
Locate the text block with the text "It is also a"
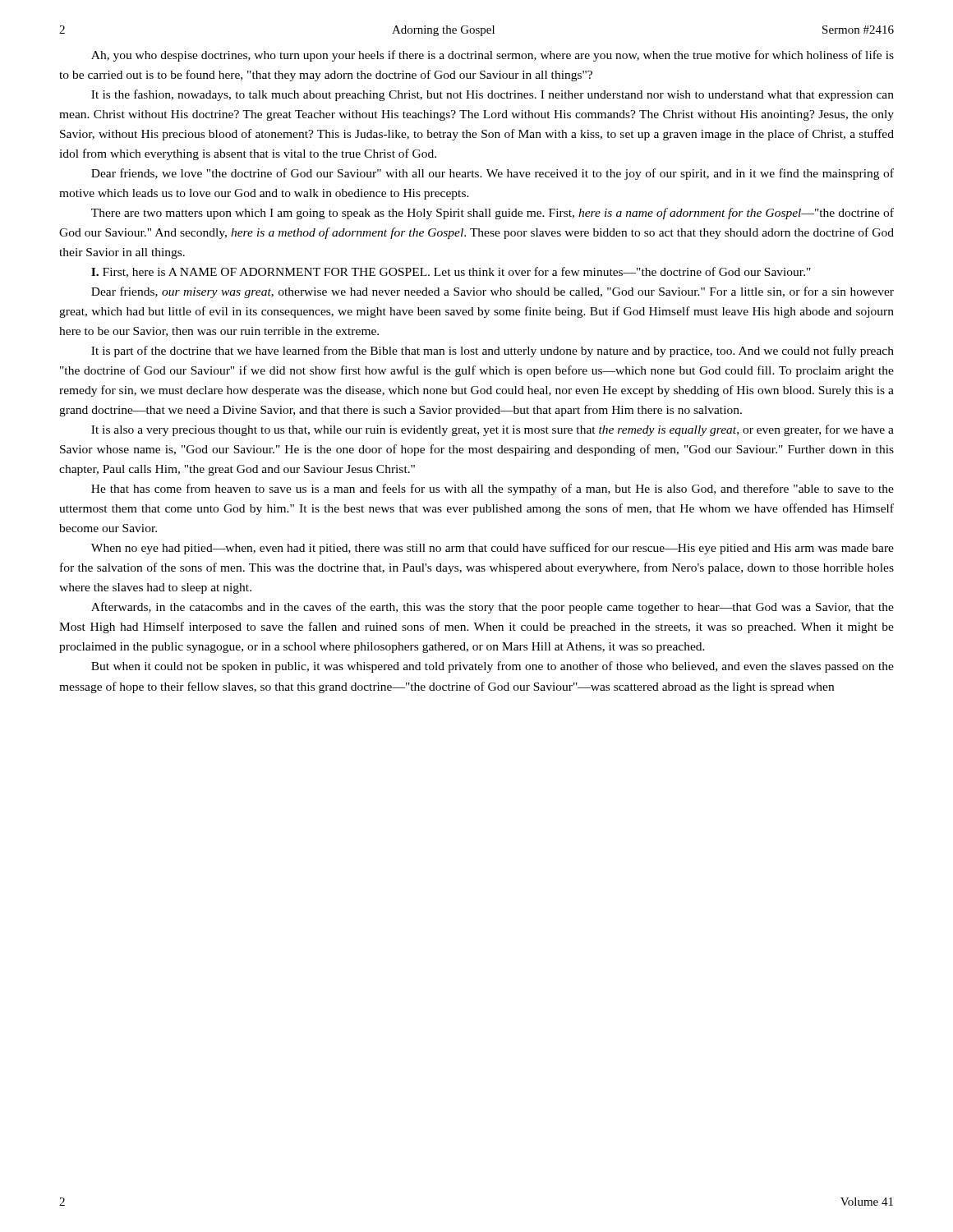click(476, 449)
